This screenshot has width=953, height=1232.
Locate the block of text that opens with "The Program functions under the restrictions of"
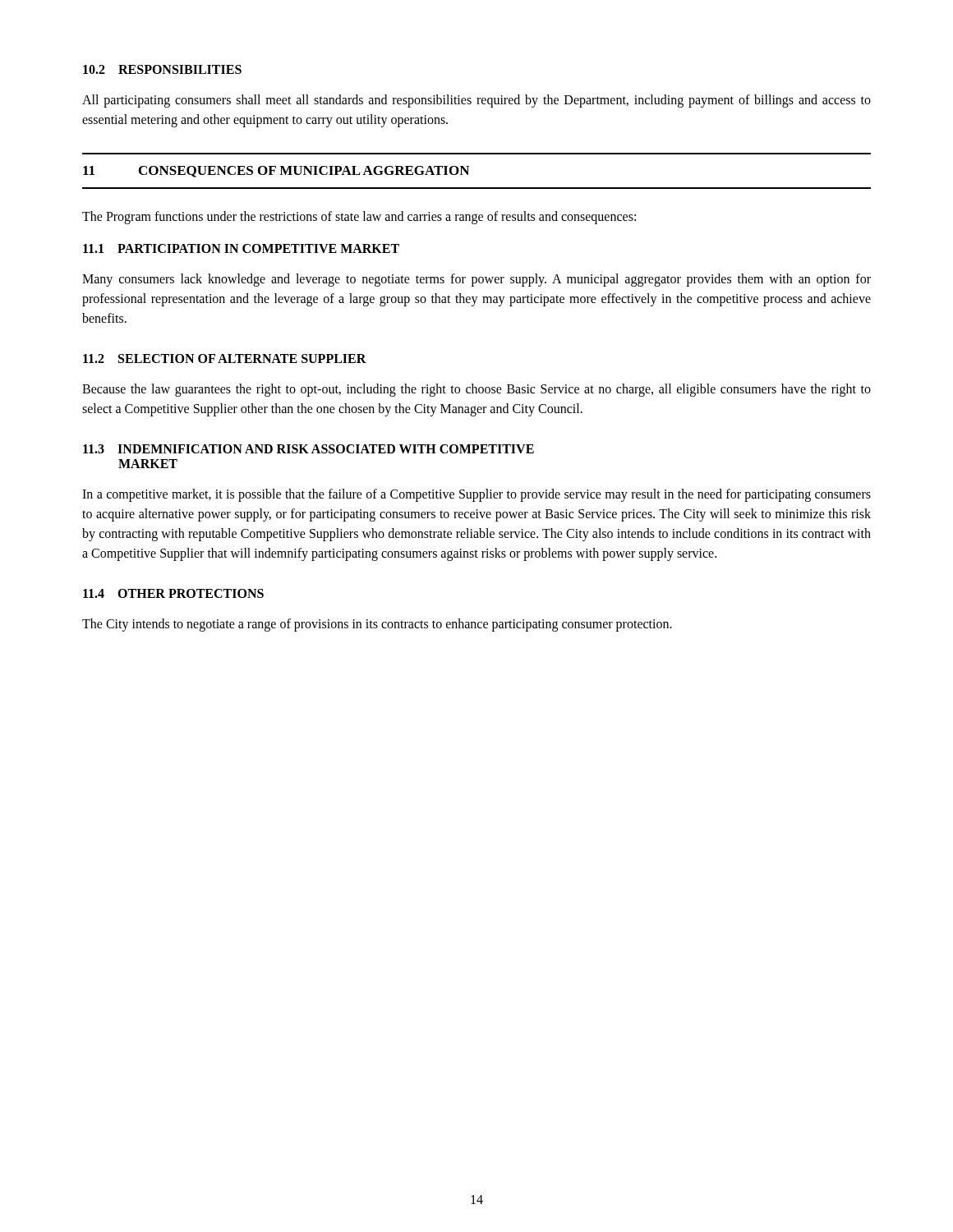tap(476, 217)
